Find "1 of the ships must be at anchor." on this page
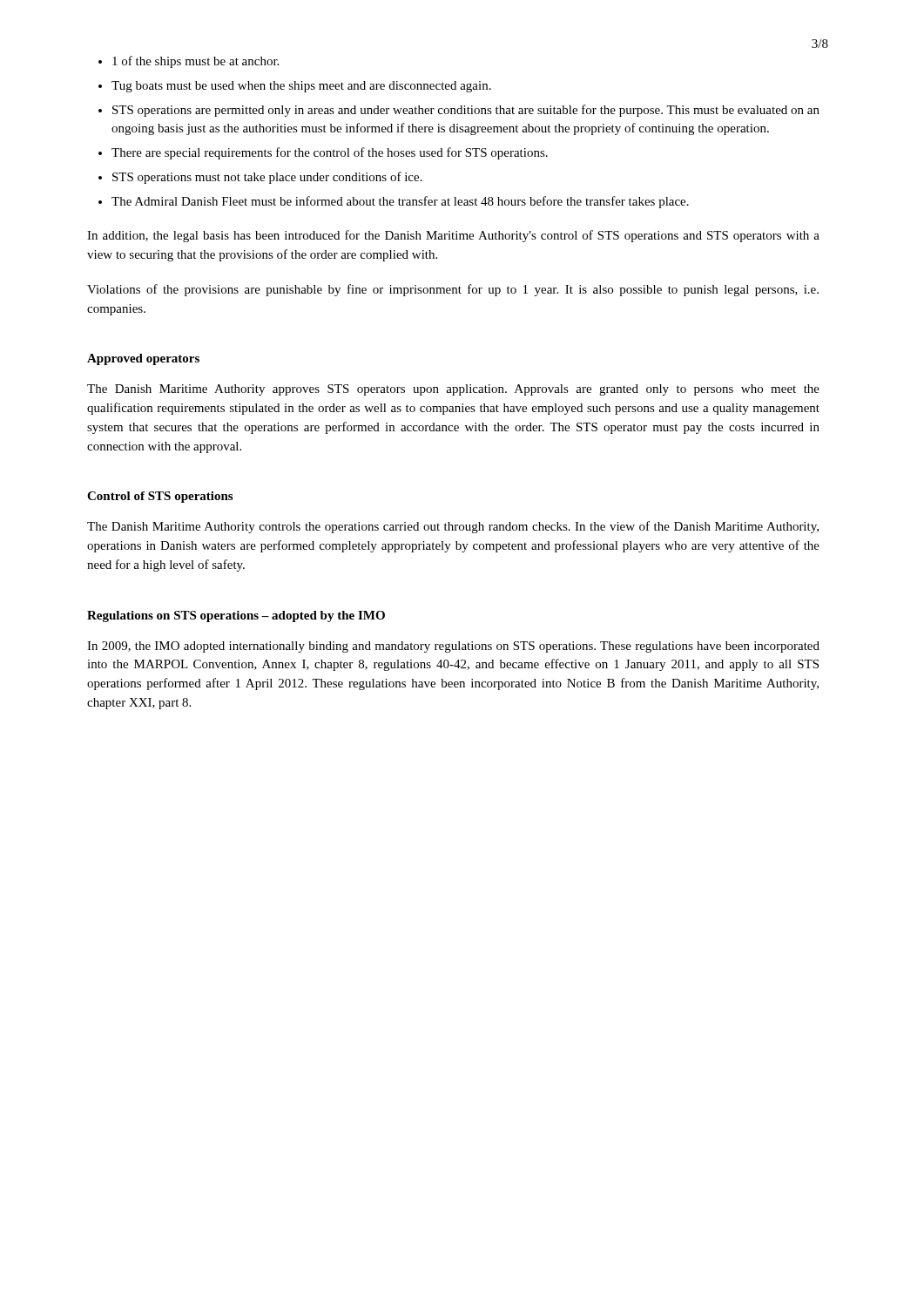 196,61
